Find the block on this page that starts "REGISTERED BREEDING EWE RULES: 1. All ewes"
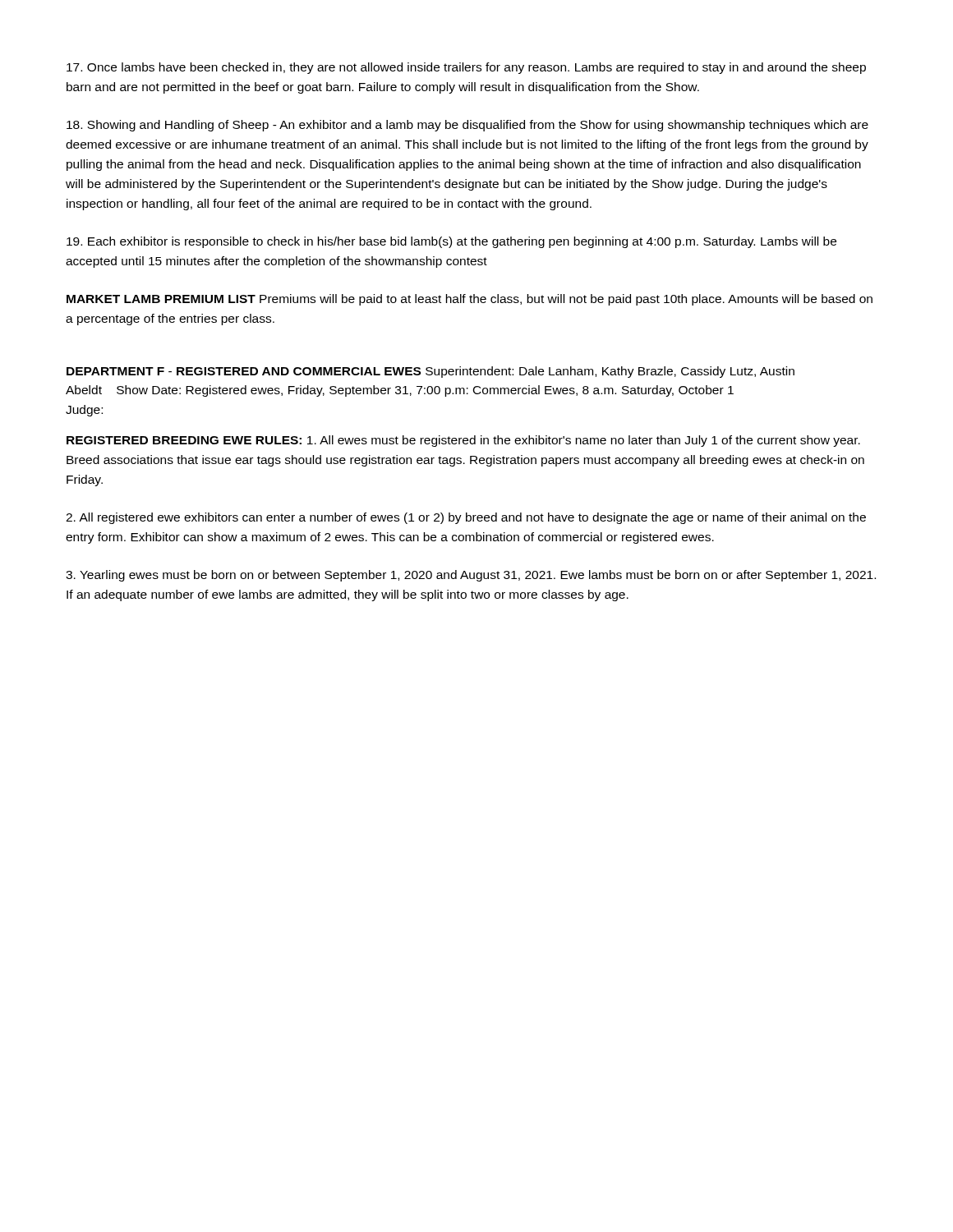This screenshot has width=953, height=1232. point(465,459)
